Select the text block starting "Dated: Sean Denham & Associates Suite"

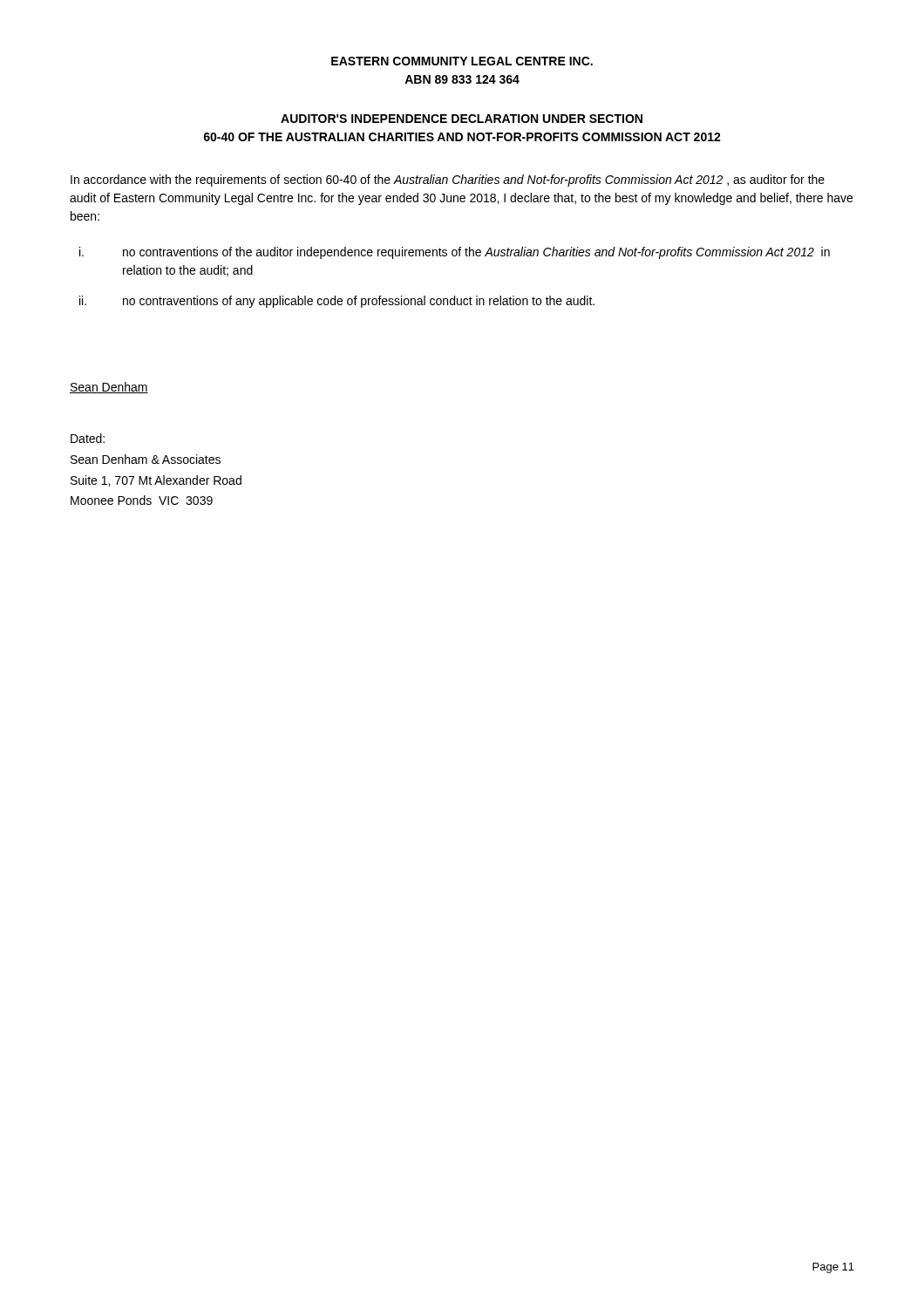pyautogui.click(x=156, y=470)
